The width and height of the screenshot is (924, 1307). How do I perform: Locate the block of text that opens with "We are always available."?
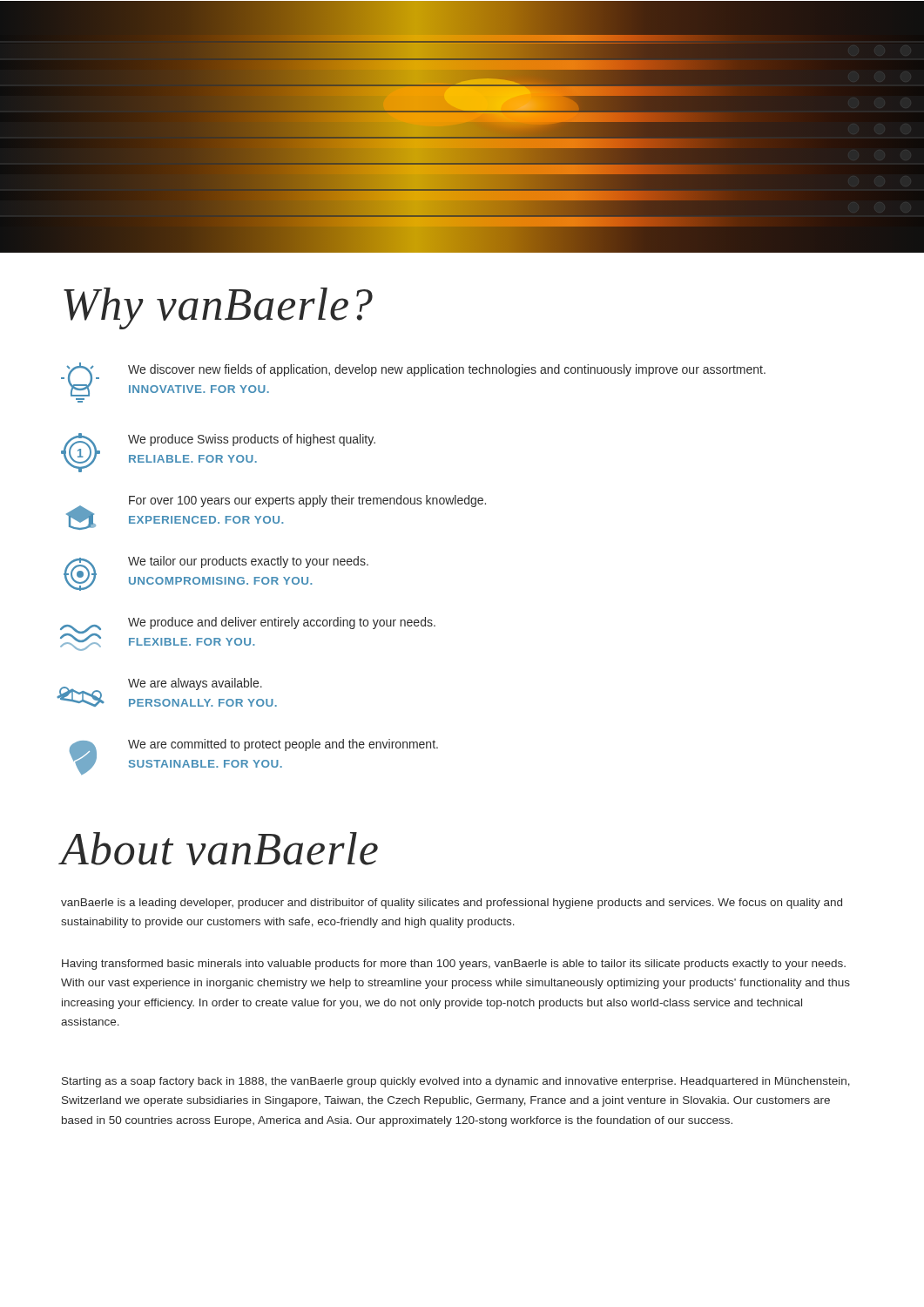(165, 696)
